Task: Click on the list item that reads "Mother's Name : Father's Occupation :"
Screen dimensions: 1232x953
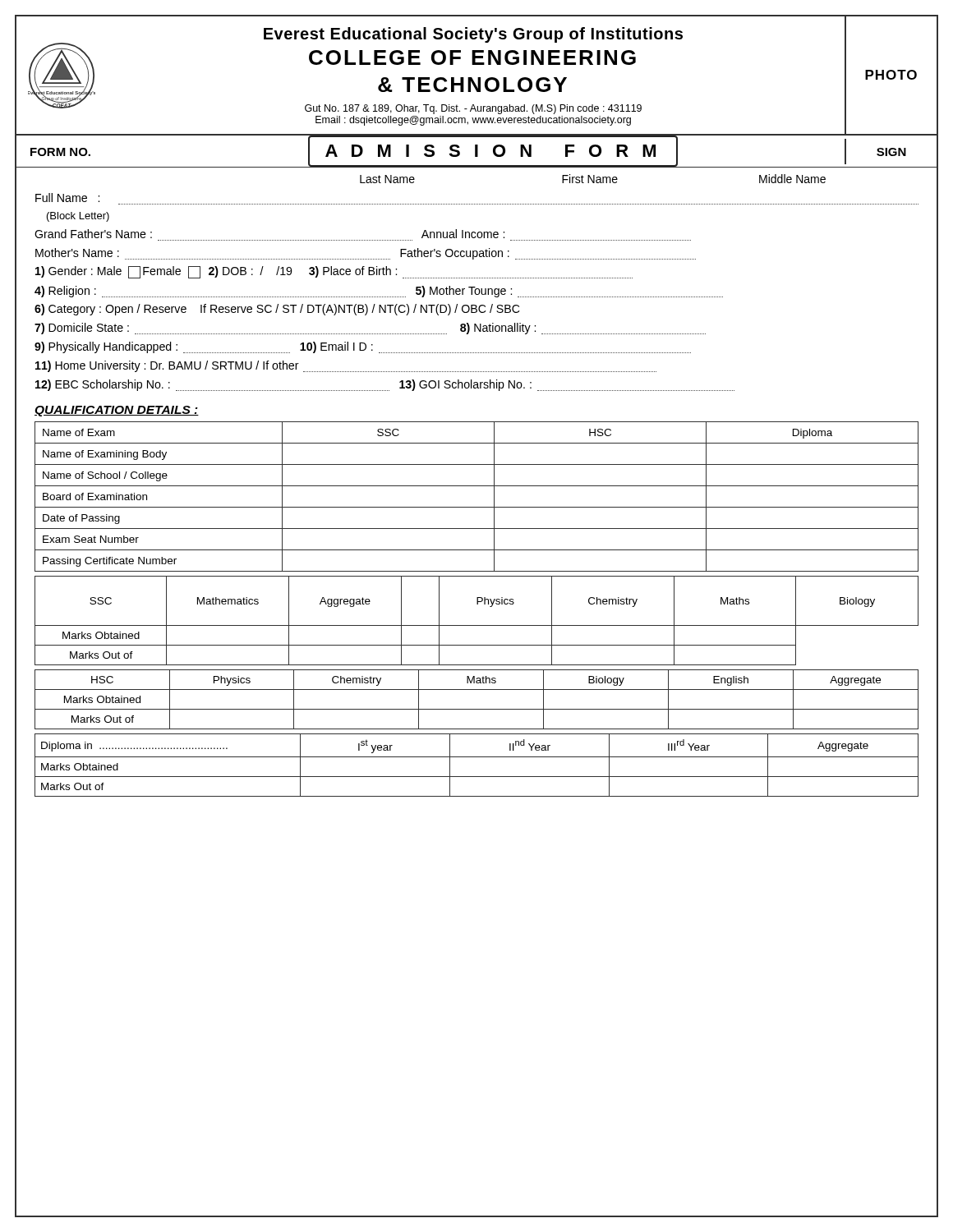Action: pos(365,253)
